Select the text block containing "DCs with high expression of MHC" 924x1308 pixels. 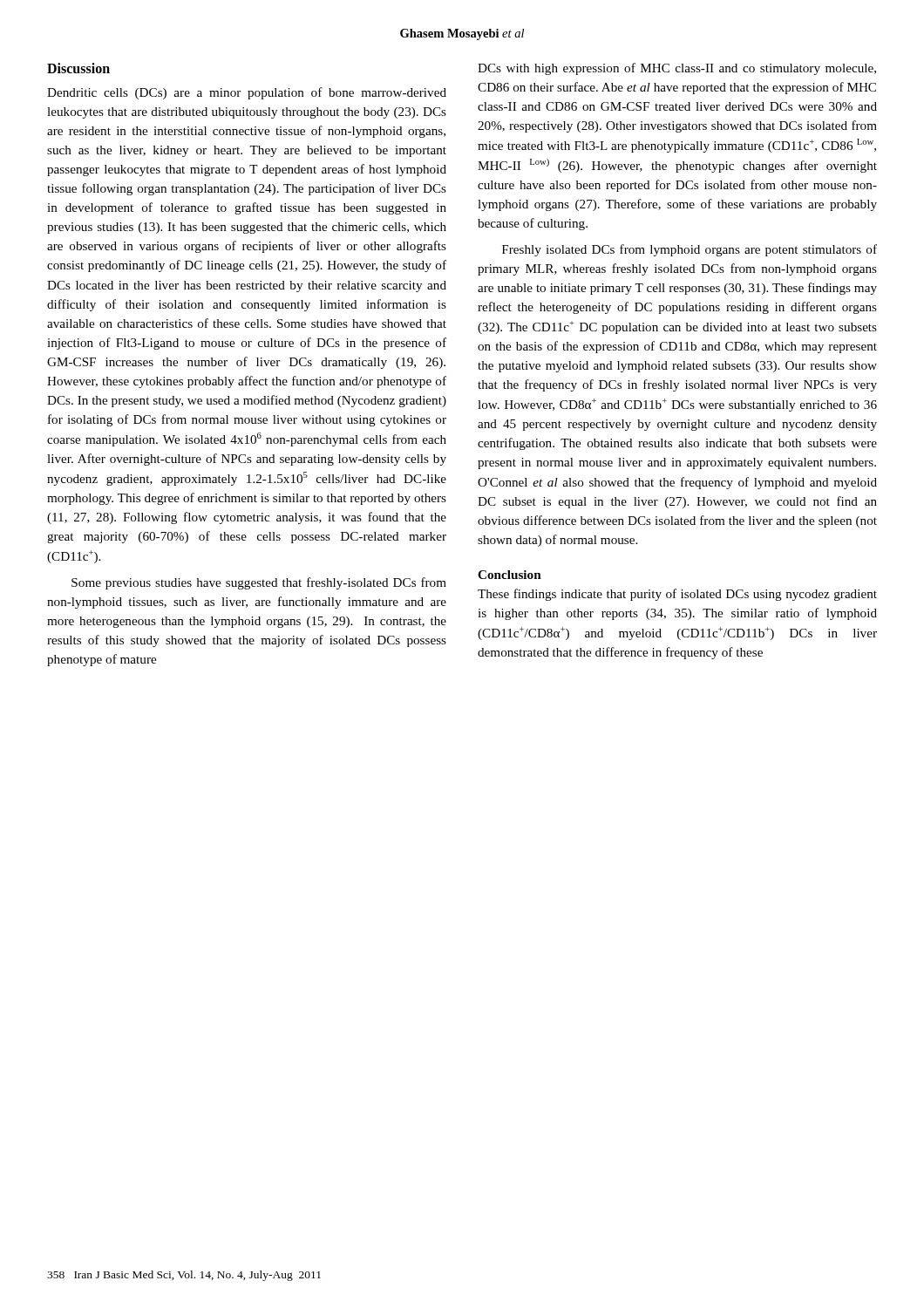(x=677, y=321)
